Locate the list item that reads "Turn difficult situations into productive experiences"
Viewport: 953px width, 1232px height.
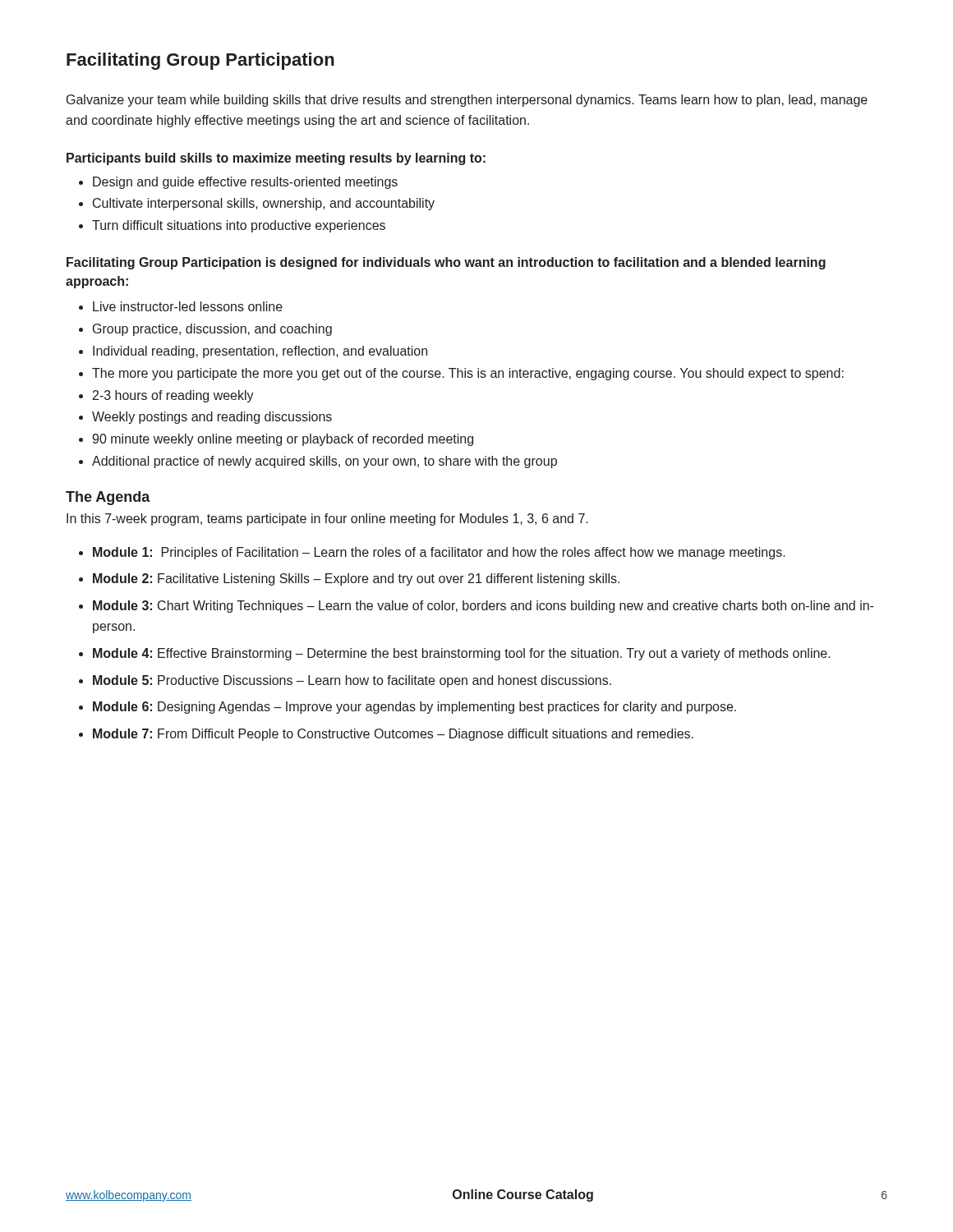(x=239, y=226)
